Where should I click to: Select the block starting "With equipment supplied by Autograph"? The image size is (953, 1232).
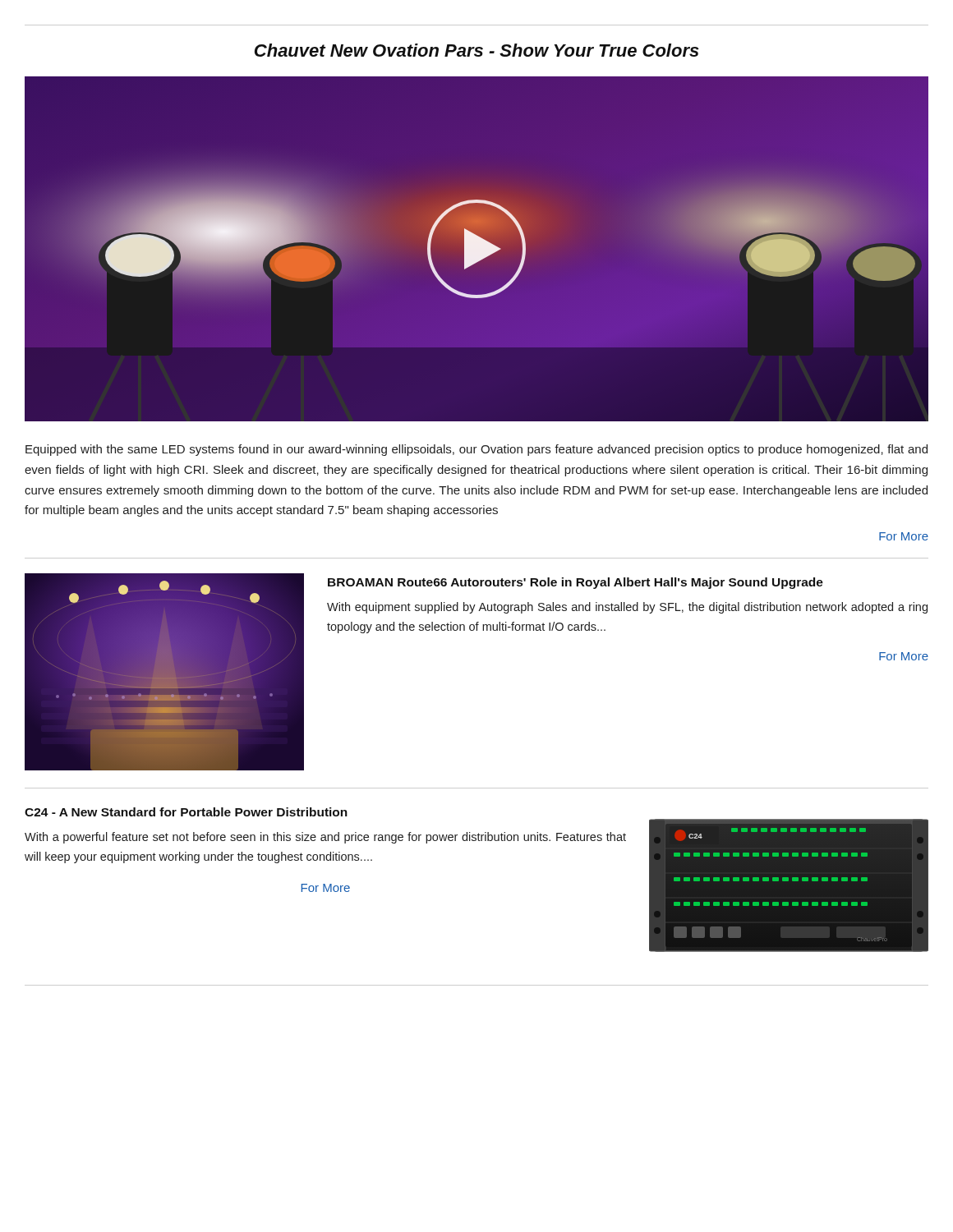628,617
